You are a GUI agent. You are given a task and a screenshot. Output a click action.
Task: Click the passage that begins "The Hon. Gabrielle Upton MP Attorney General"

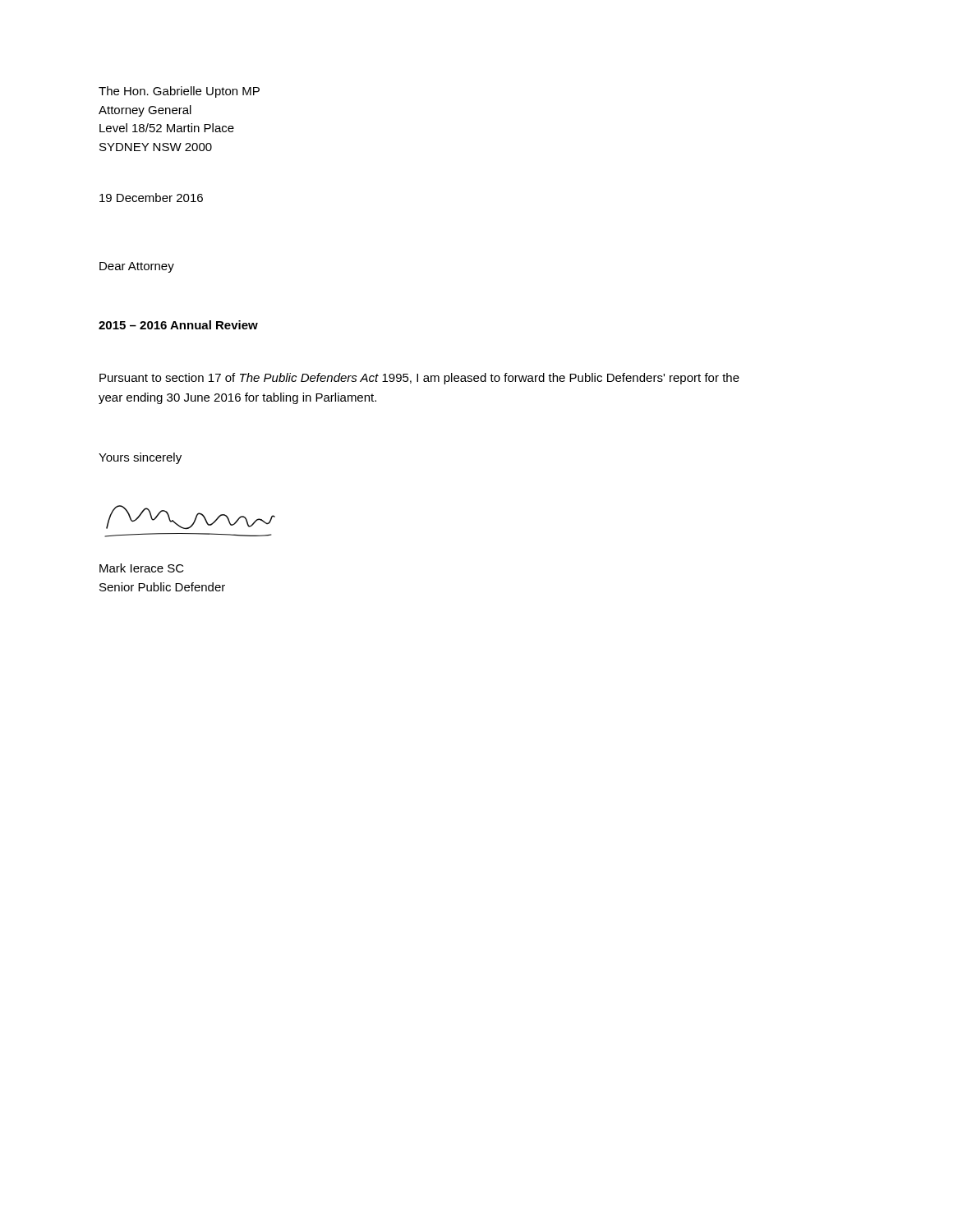[x=179, y=118]
